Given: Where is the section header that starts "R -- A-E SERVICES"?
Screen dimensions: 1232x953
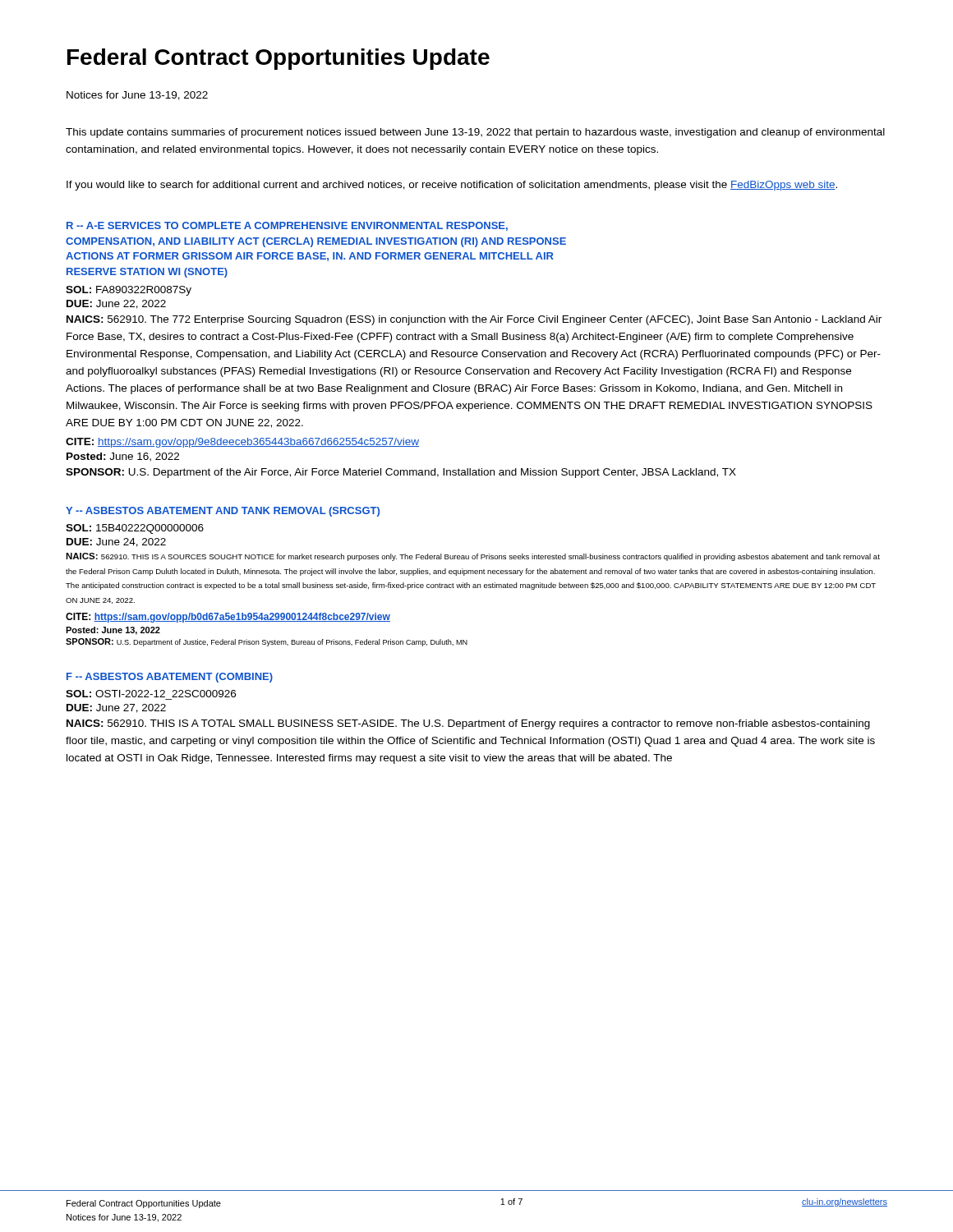Looking at the screenshot, I should point(476,249).
